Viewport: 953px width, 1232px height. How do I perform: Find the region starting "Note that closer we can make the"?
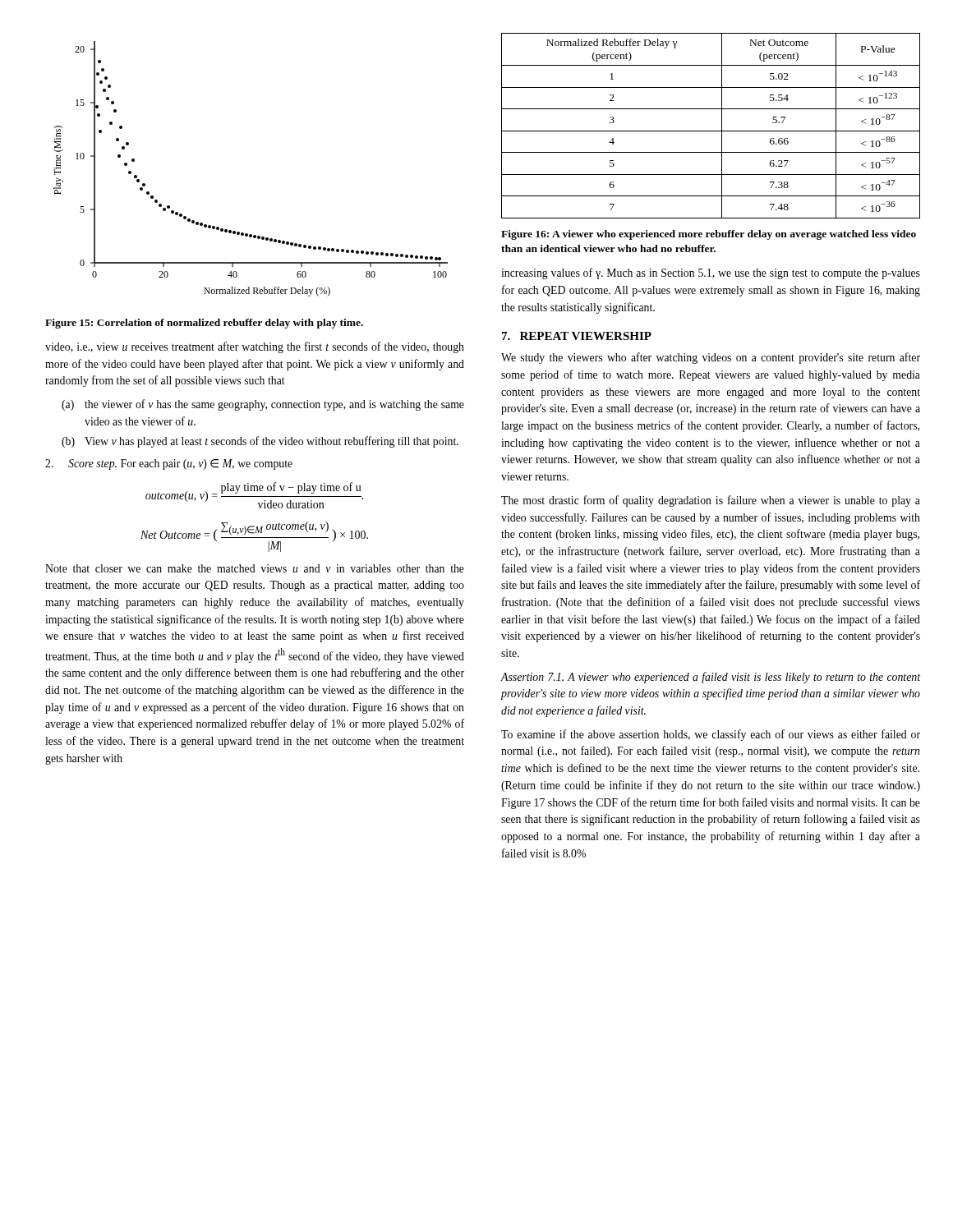[255, 663]
